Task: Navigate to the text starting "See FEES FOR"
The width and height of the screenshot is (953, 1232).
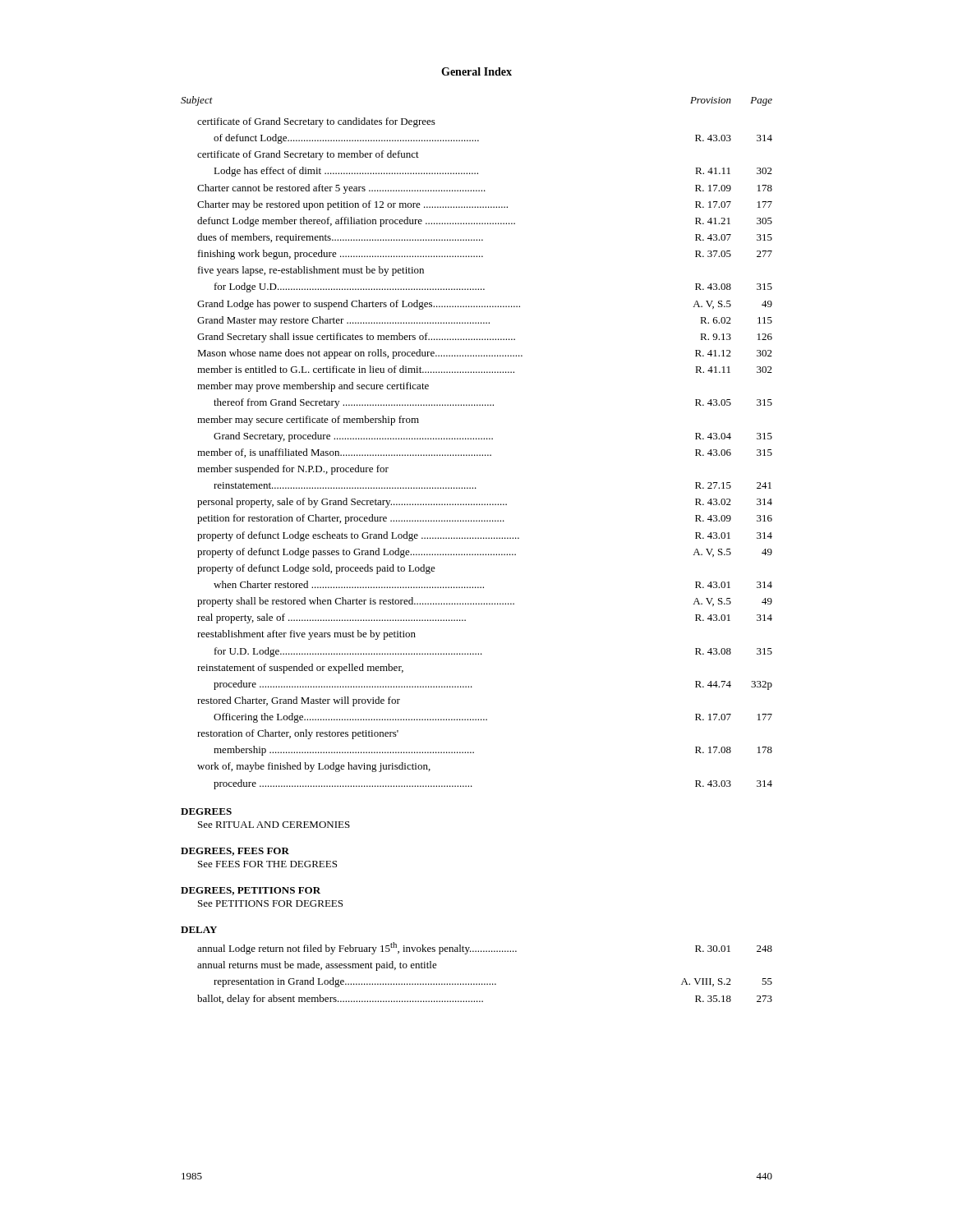Action: 267,863
